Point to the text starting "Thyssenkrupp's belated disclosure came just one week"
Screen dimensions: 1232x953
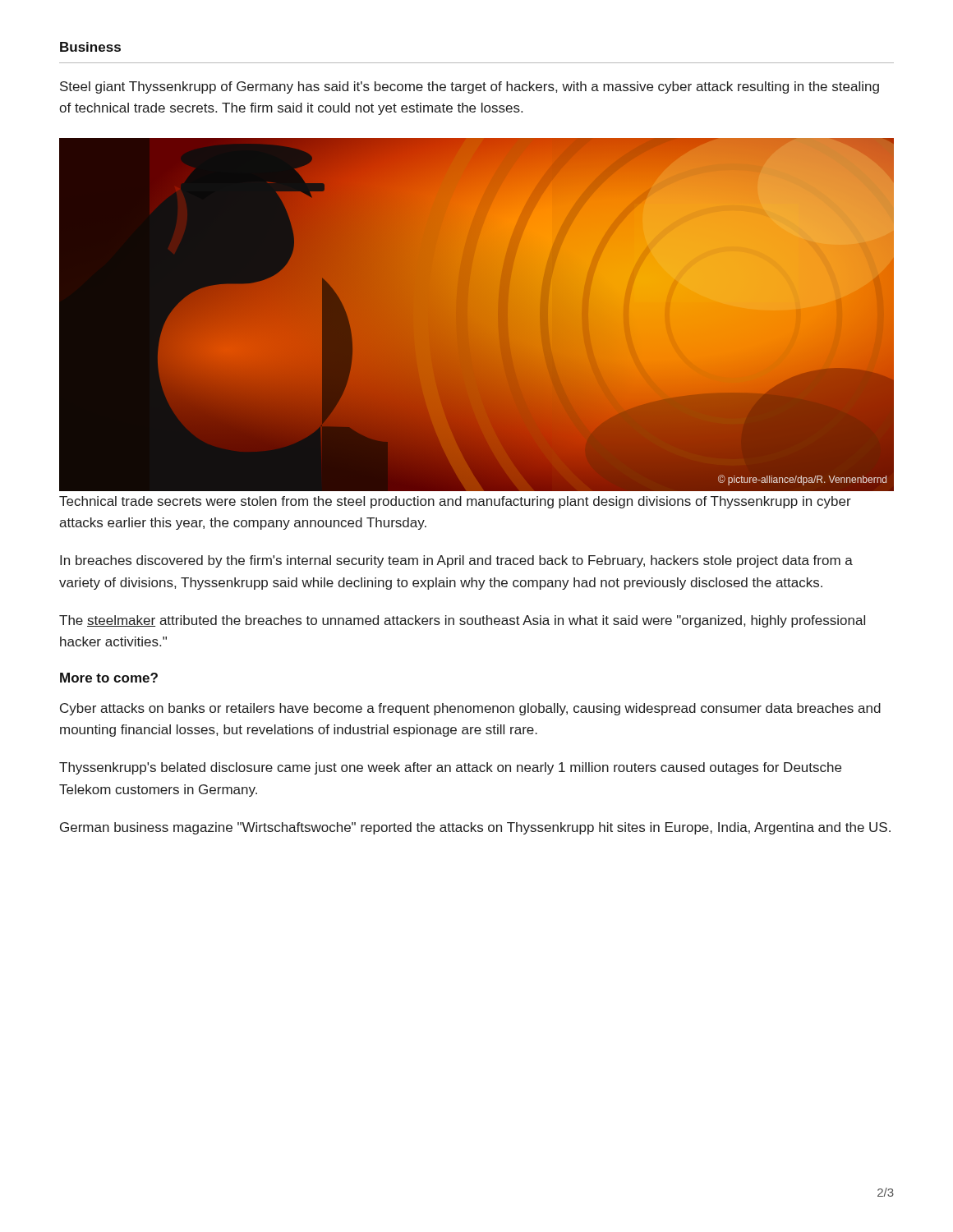(x=451, y=779)
